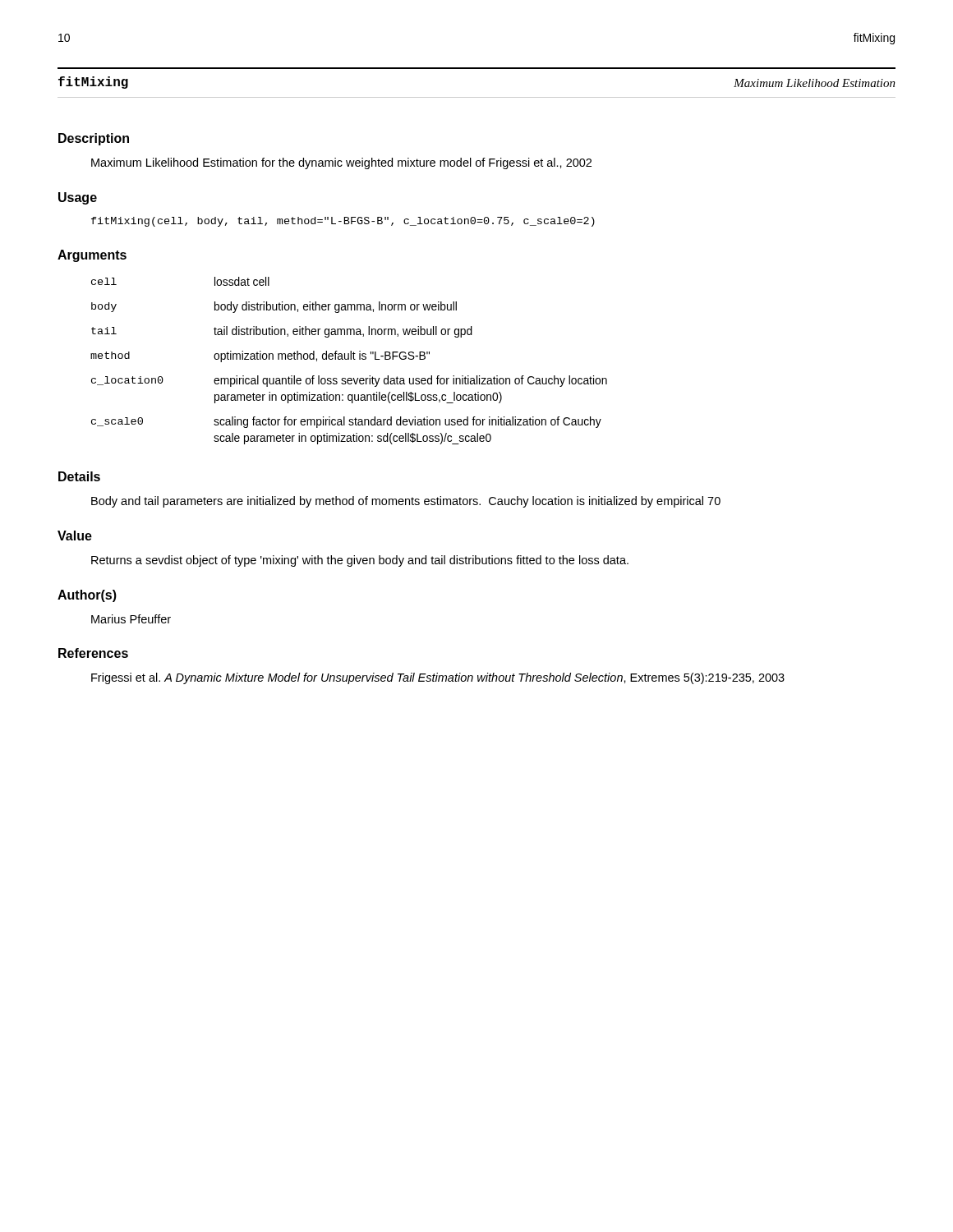Click on the caption containing "Maximum Likelihood Estimation"
Image resolution: width=953 pixels, height=1232 pixels.
[x=815, y=83]
